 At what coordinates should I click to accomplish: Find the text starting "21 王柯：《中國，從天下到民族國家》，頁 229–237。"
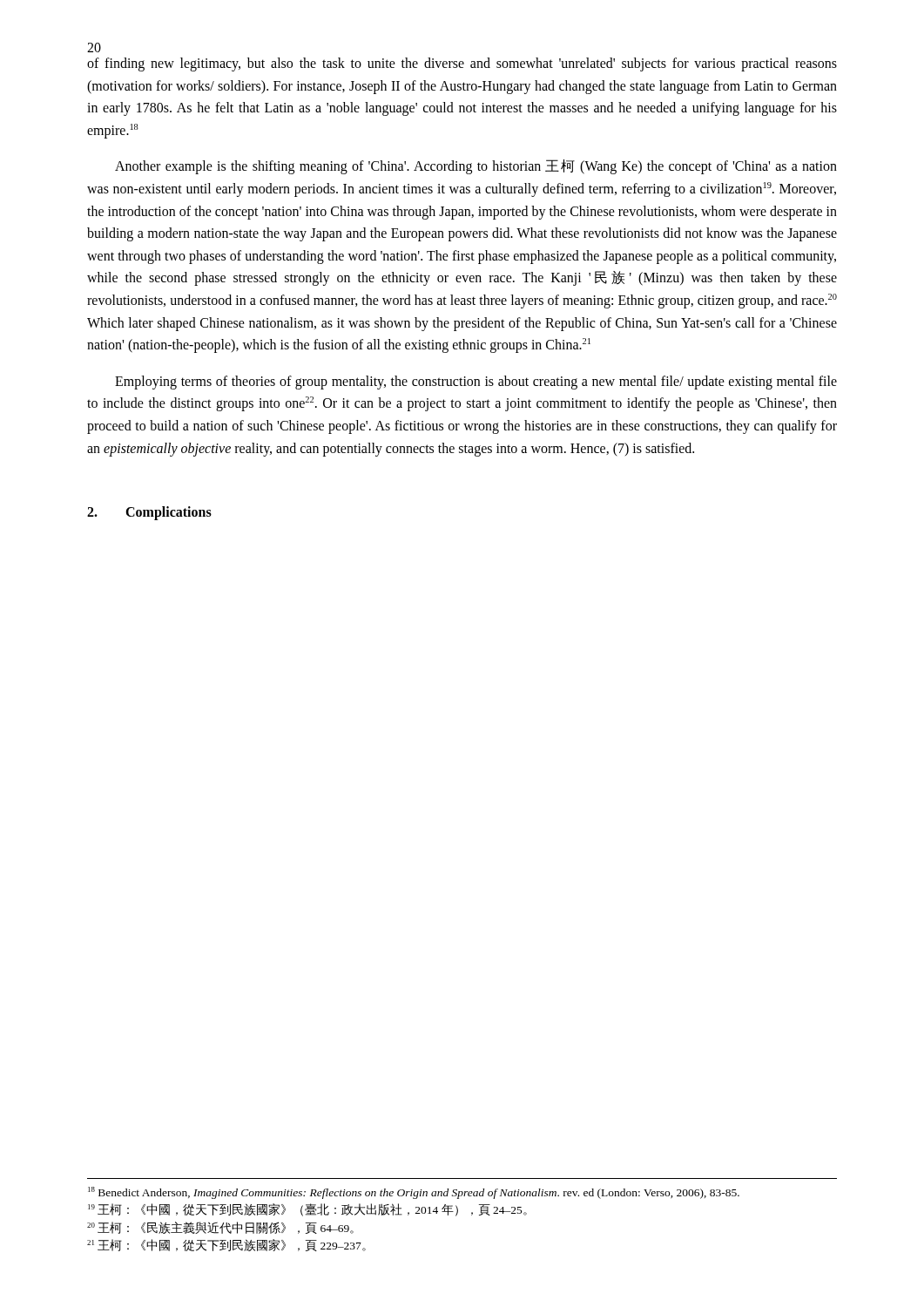(x=230, y=1245)
